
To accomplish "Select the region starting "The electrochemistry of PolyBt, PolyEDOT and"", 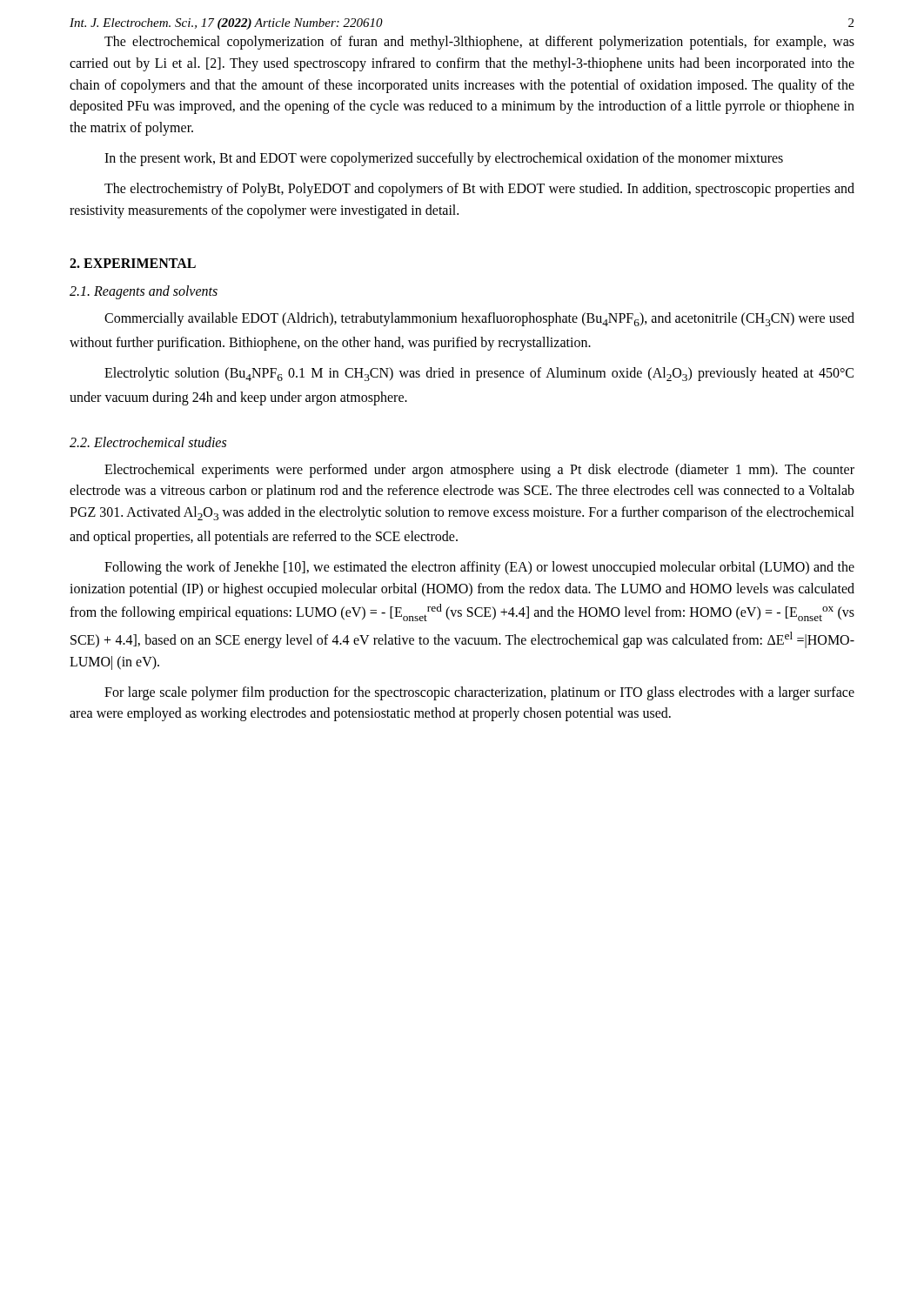I will click(462, 200).
